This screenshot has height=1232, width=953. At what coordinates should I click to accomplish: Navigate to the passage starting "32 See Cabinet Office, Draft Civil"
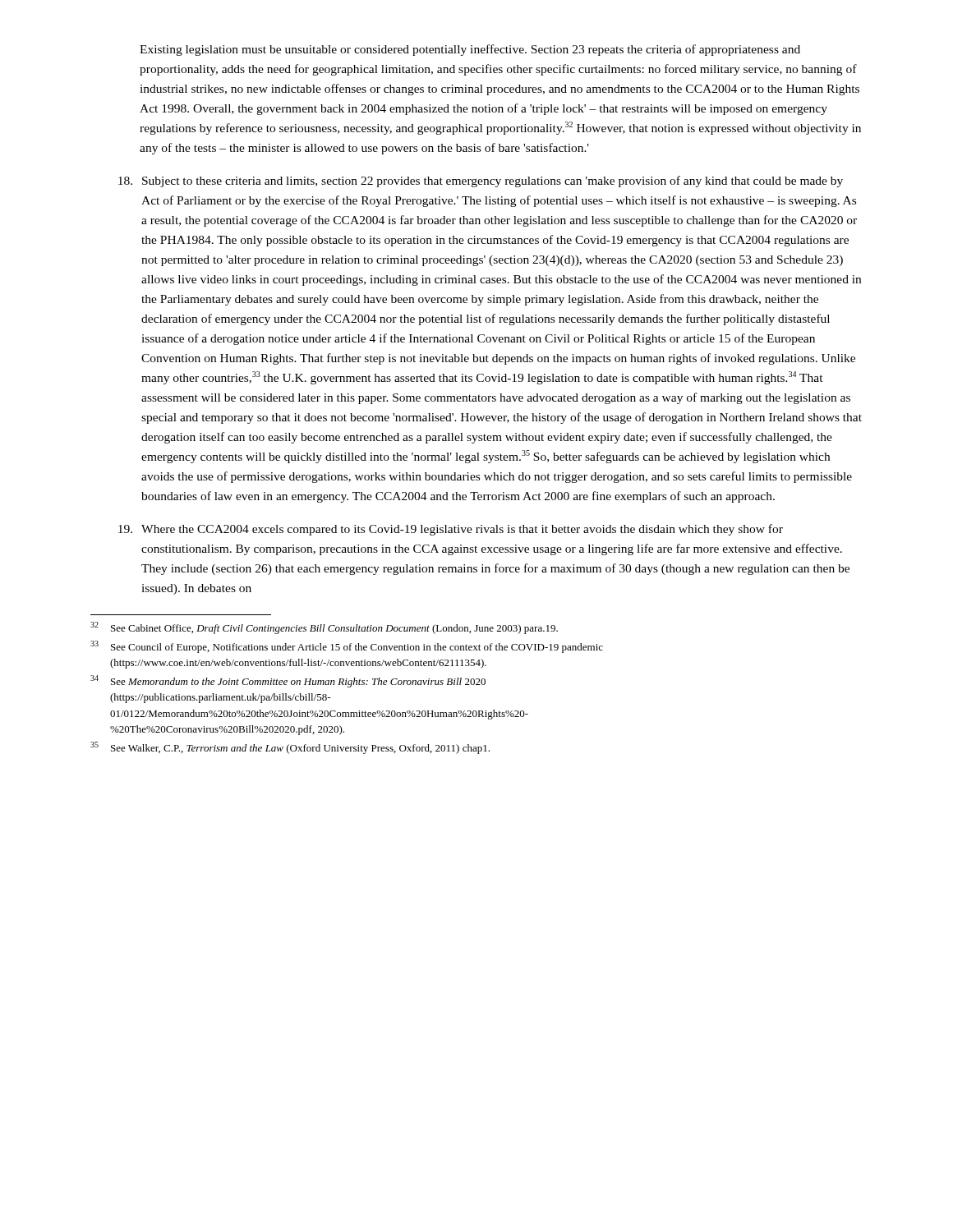pyautogui.click(x=476, y=628)
